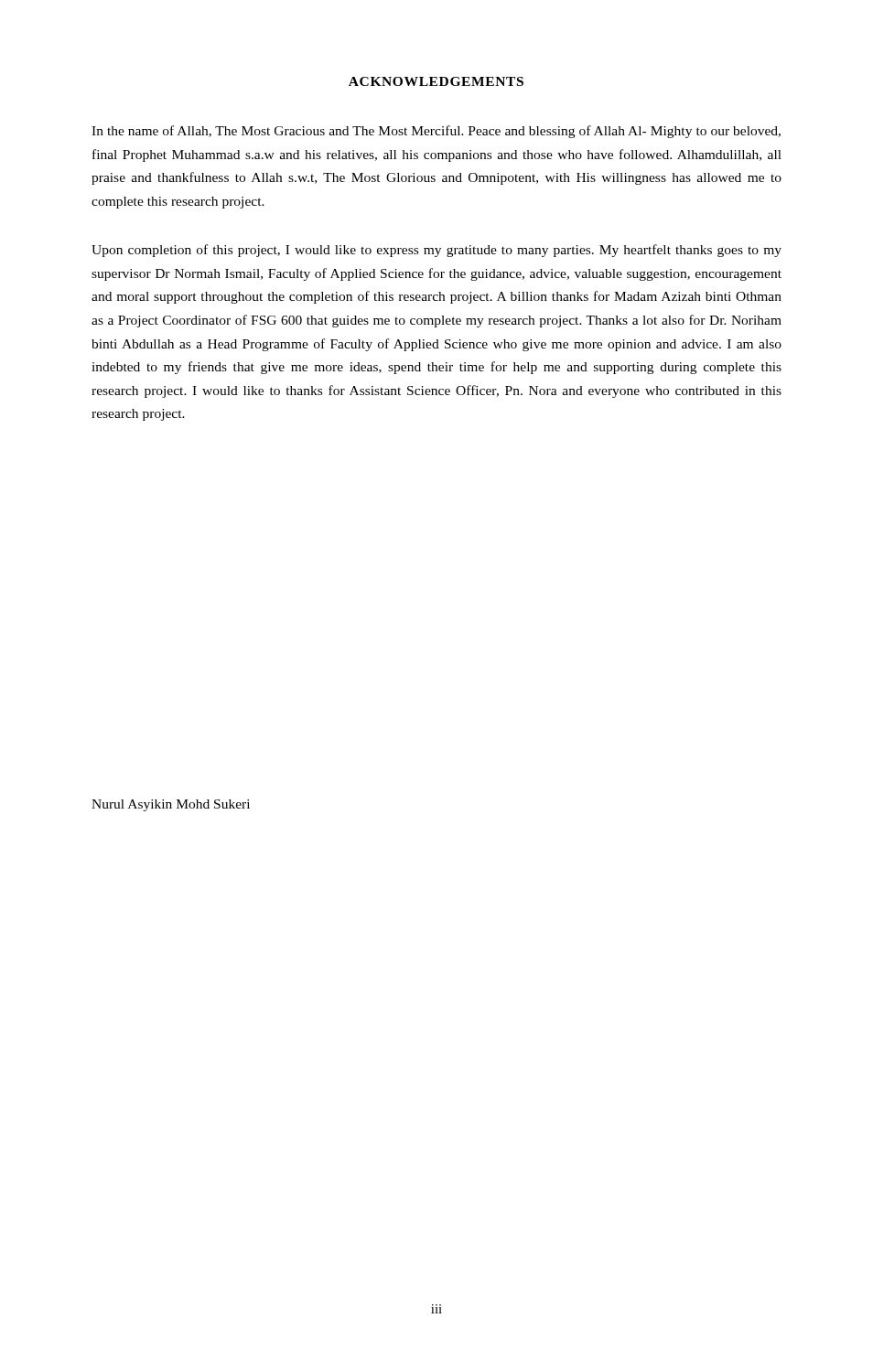873x1372 pixels.
Task: Click on the text block containing "In the name"
Action: tap(436, 165)
